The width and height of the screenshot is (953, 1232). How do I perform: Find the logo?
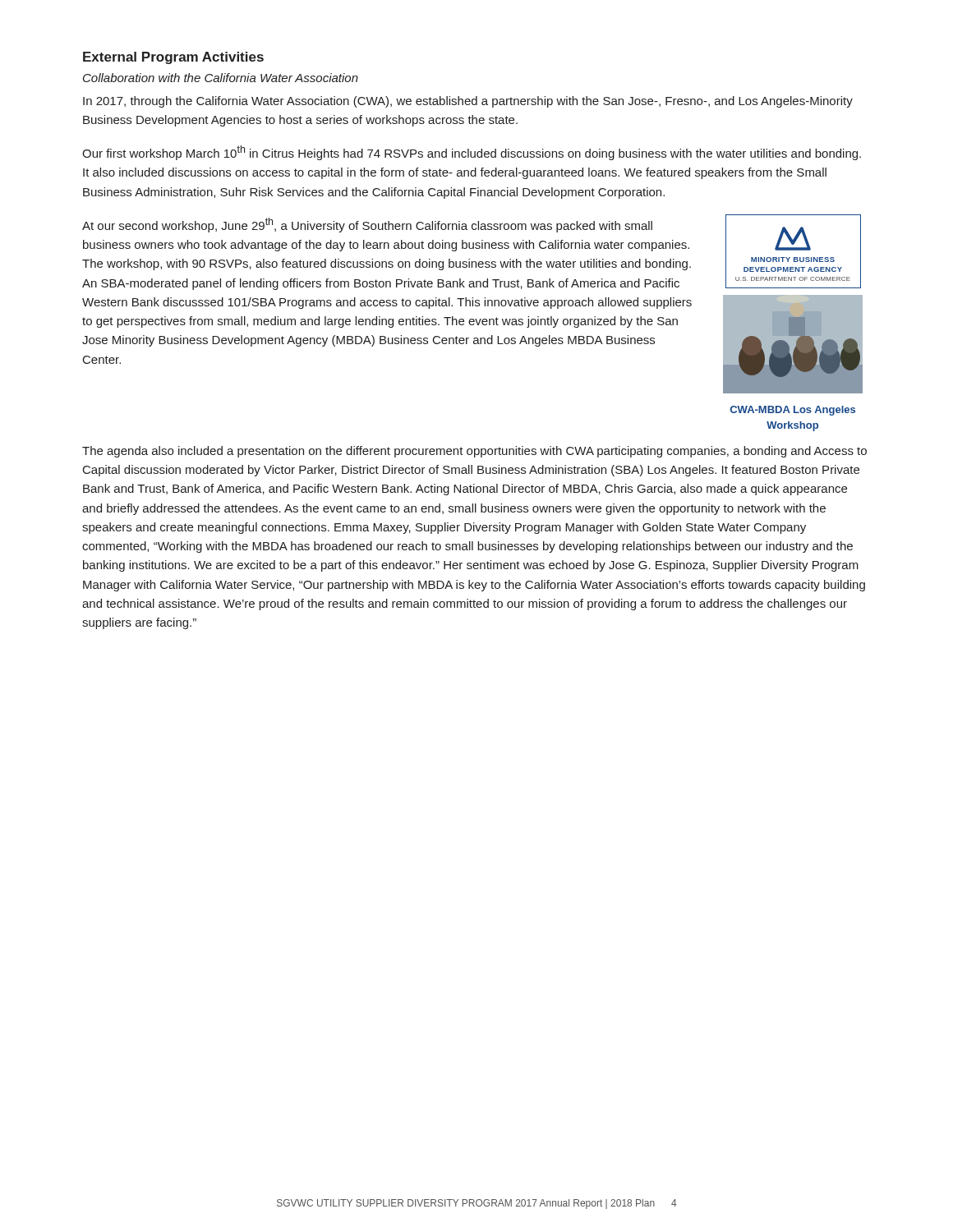793,251
